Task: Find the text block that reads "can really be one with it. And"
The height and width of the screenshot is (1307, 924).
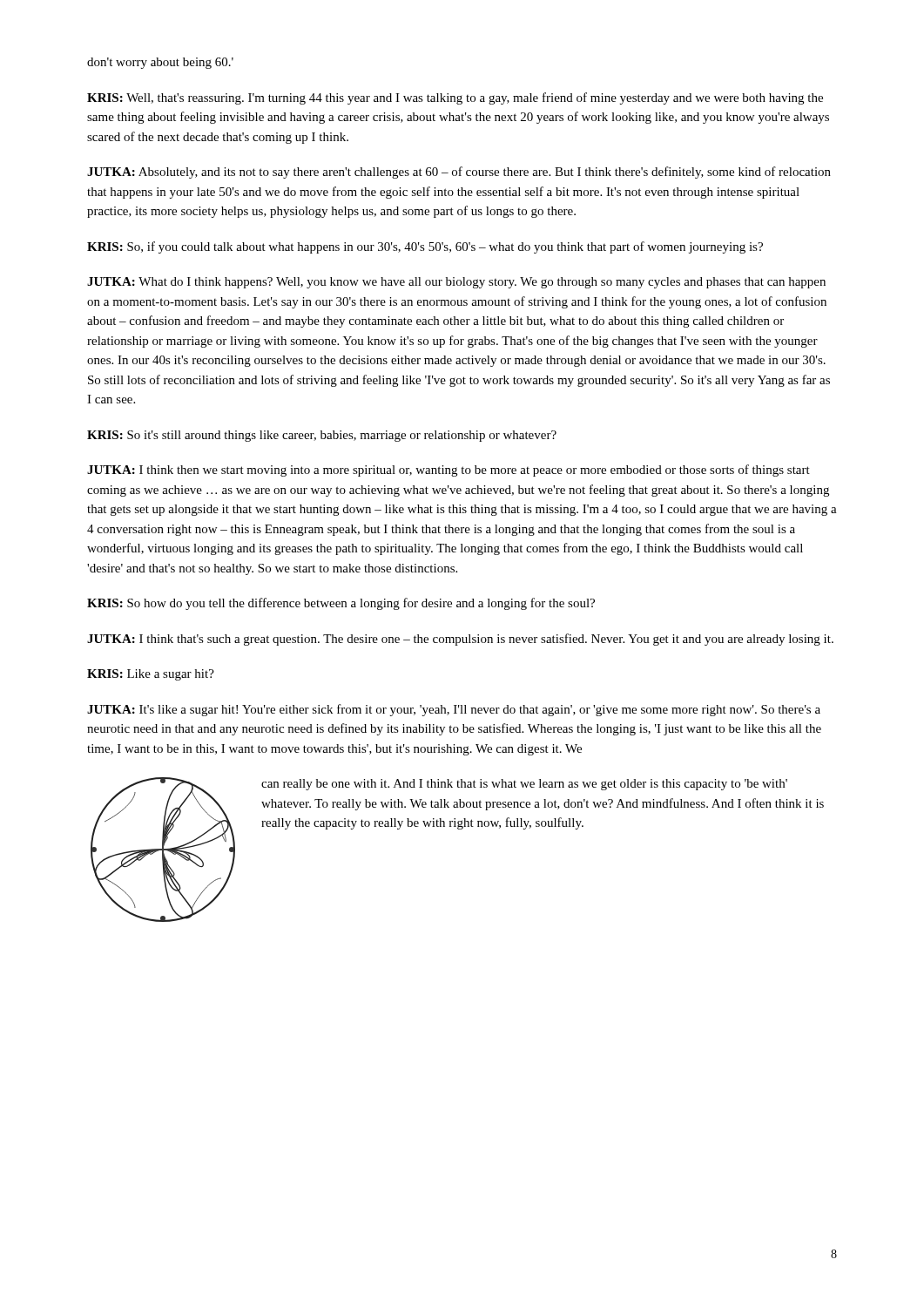Action: click(543, 803)
